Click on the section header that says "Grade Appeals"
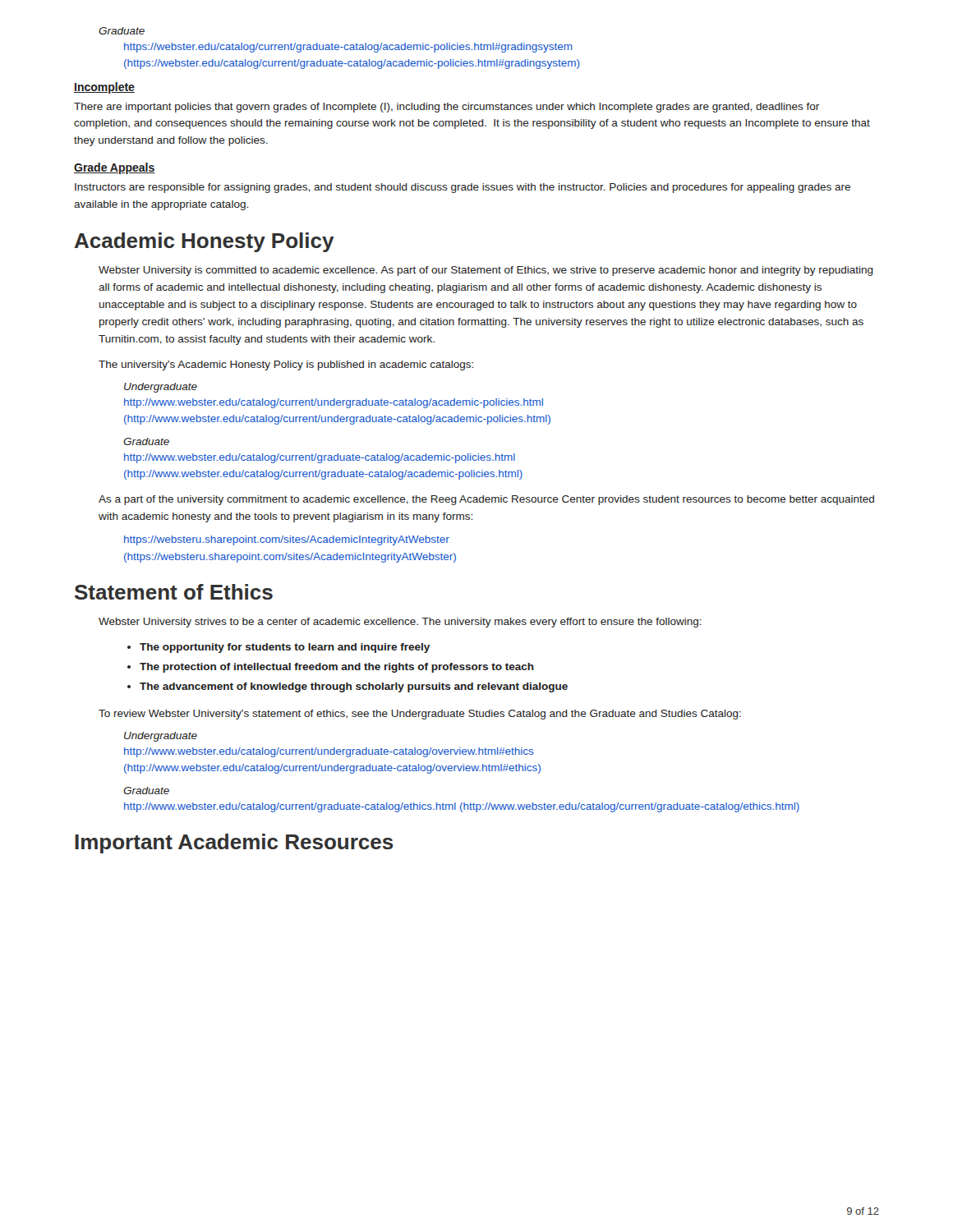The width and height of the screenshot is (953, 1232). click(114, 168)
